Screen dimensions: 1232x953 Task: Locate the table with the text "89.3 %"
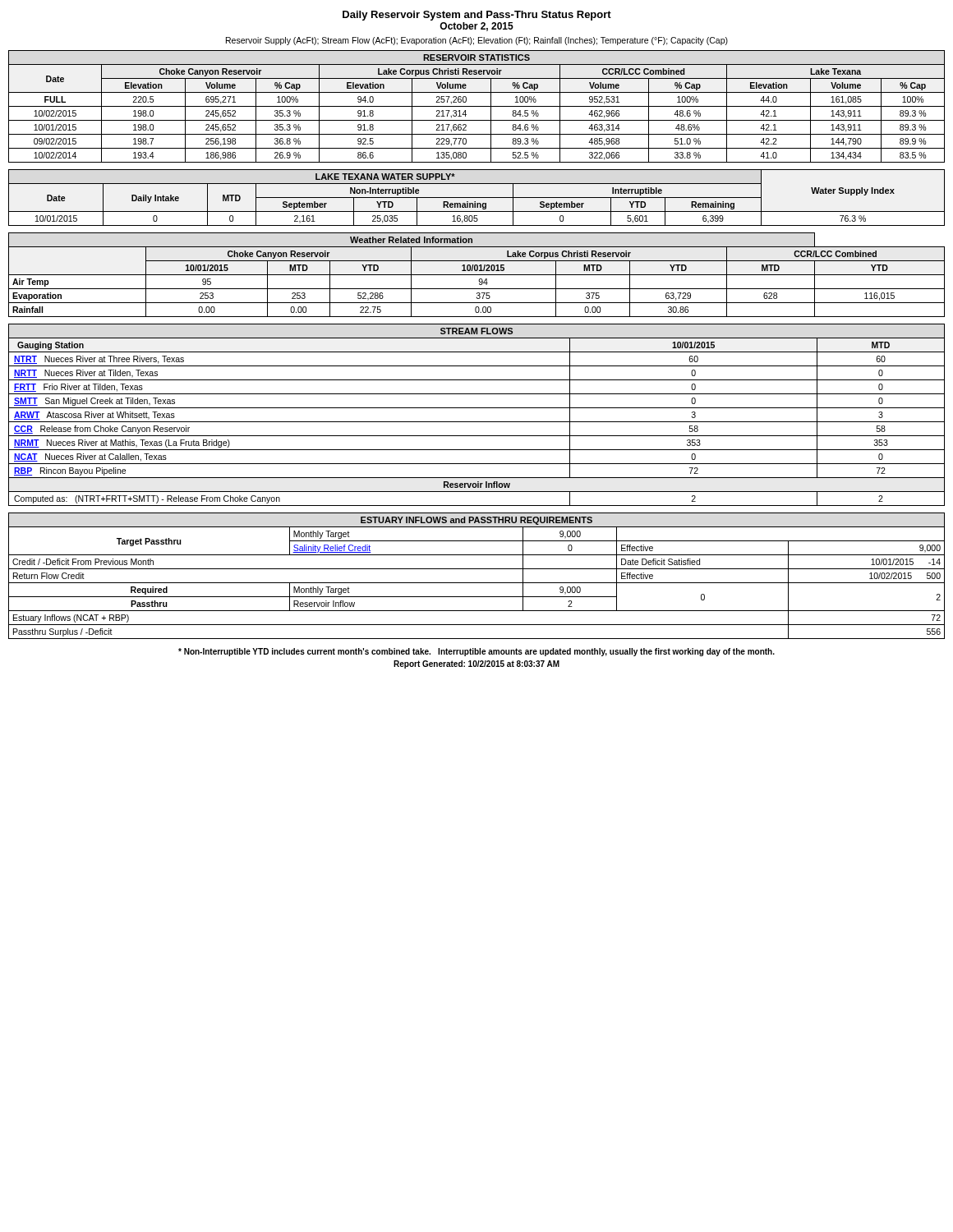pos(476,106)
